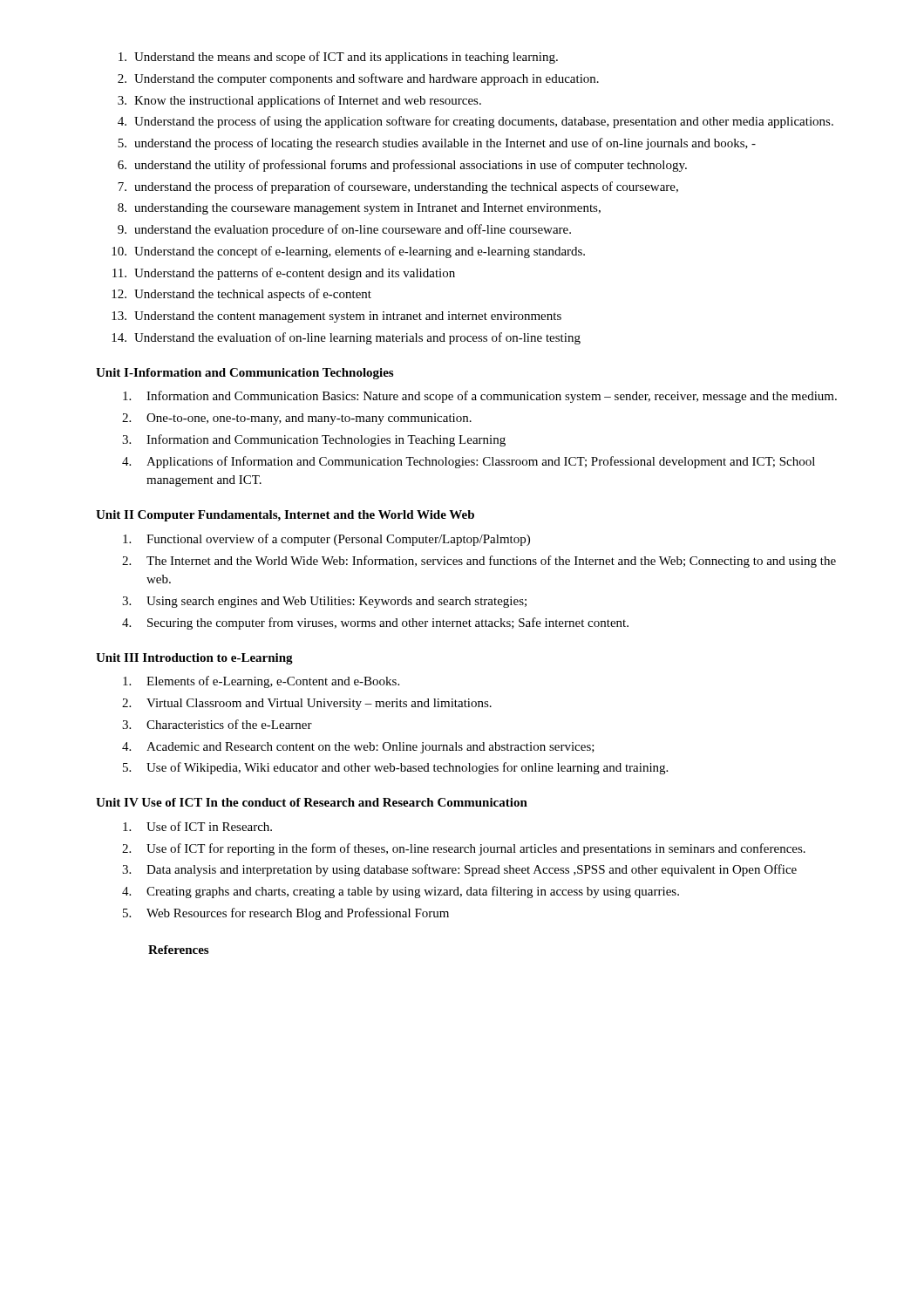924x1308 pixels.
Task: Locate the section header that says "Unit IV Use of ICT In"
Action: (x=312, y=802)
